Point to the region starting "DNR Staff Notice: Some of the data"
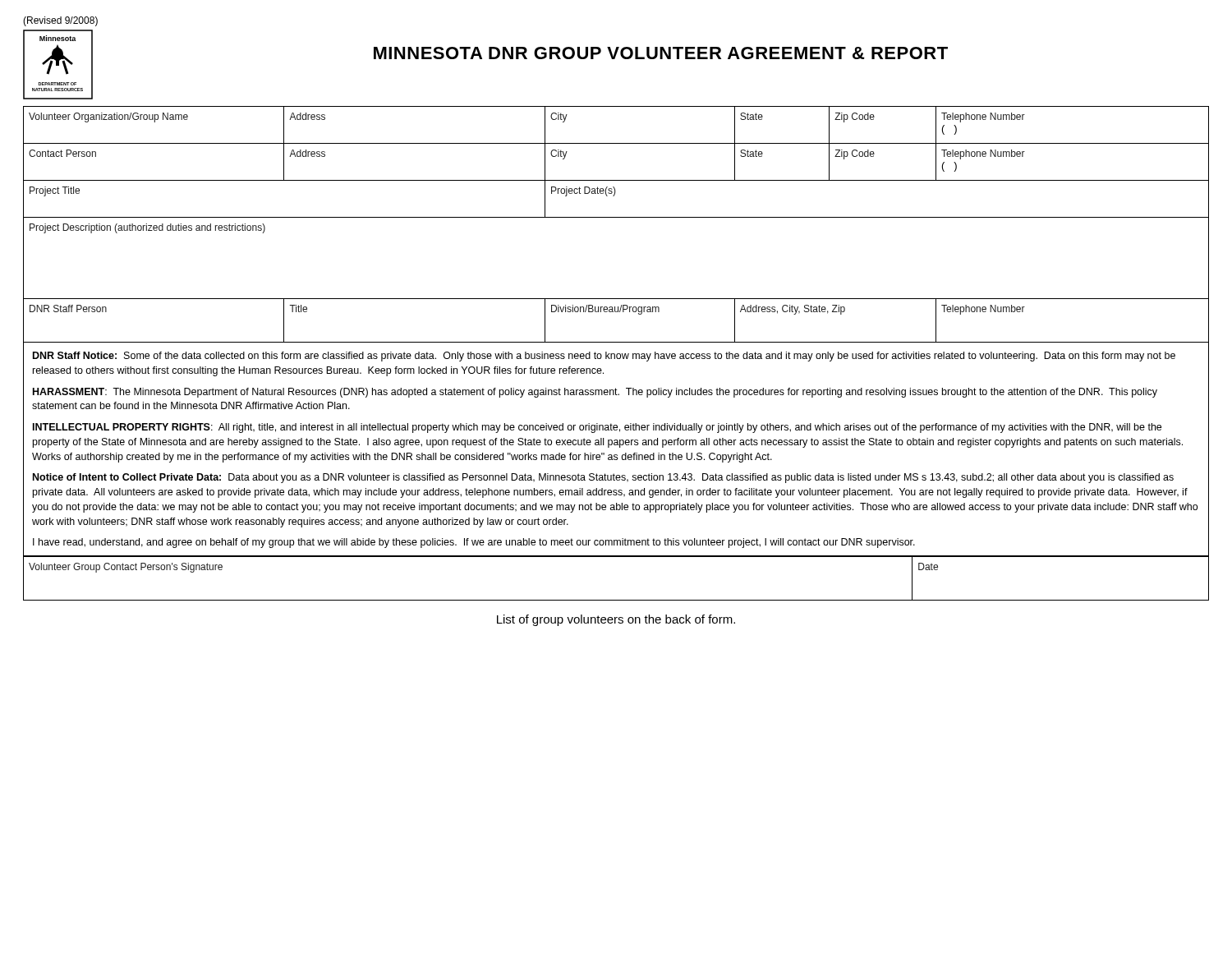The height and width of the screenshot is (953, 1232). click(616, 450)
